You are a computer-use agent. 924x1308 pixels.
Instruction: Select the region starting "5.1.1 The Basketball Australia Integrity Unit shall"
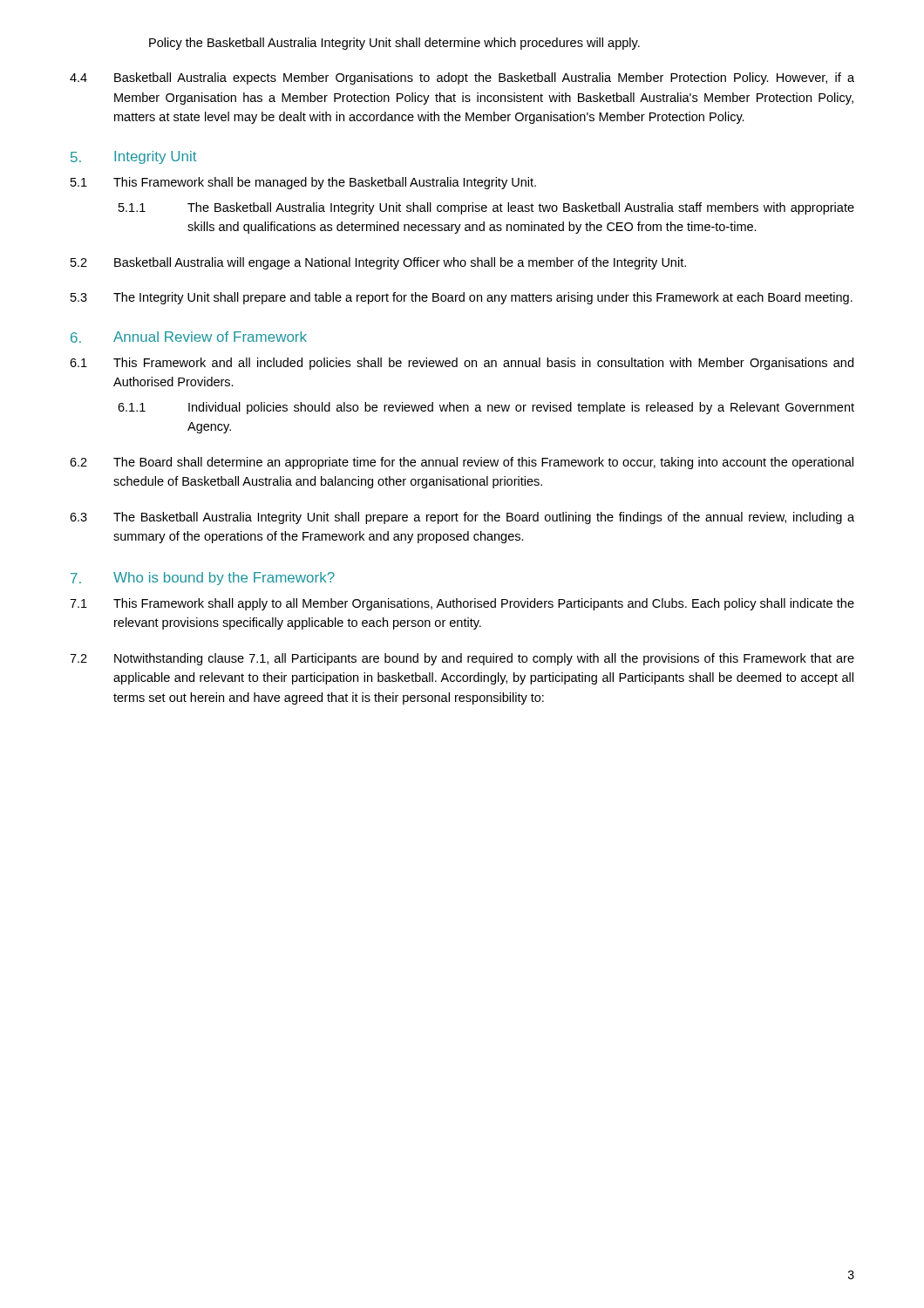(x=486, y=217)
